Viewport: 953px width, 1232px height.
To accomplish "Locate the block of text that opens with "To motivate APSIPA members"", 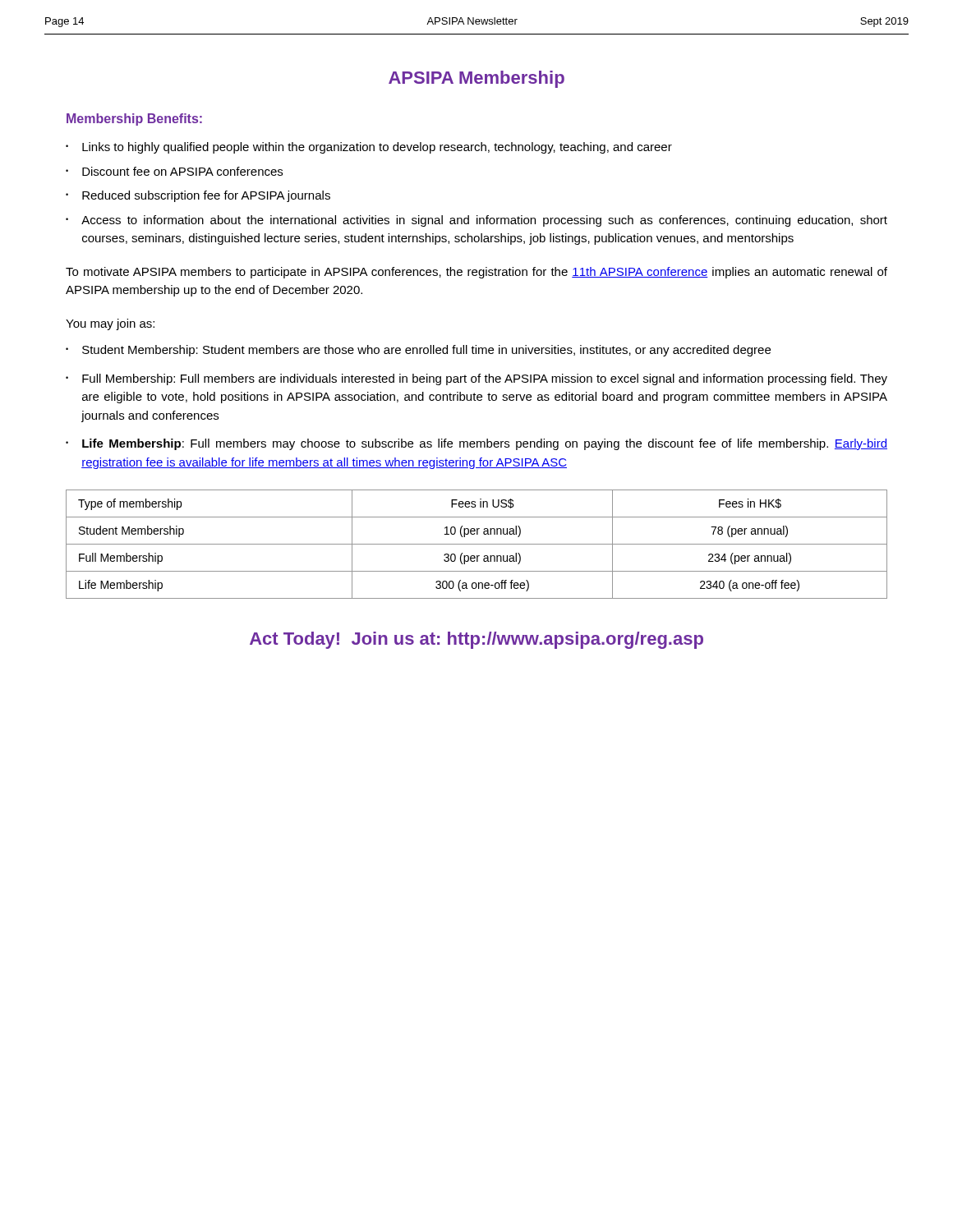I will click(476, 280).
